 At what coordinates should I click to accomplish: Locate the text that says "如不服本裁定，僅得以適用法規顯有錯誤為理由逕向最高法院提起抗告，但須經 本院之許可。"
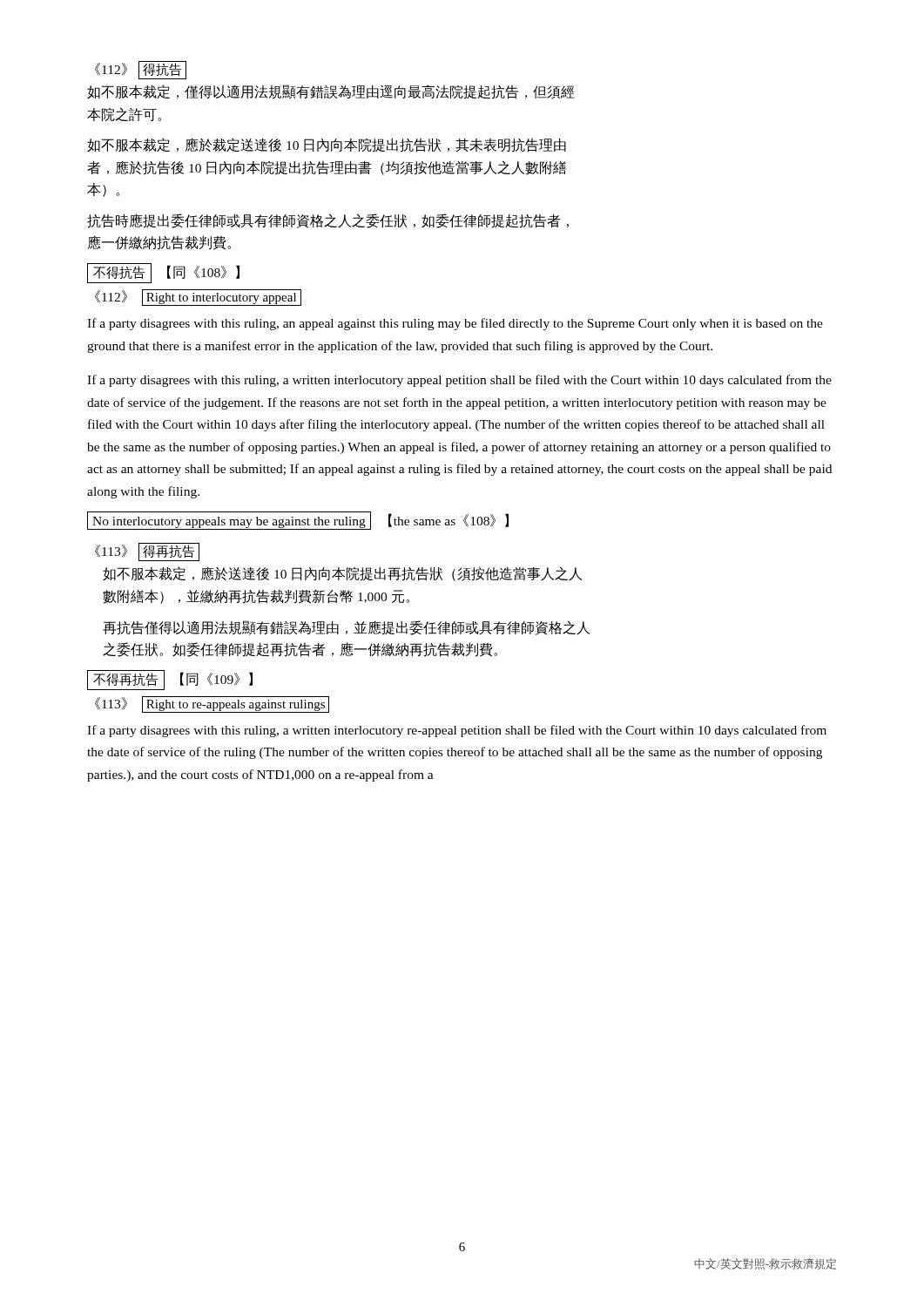coord(331,103)
